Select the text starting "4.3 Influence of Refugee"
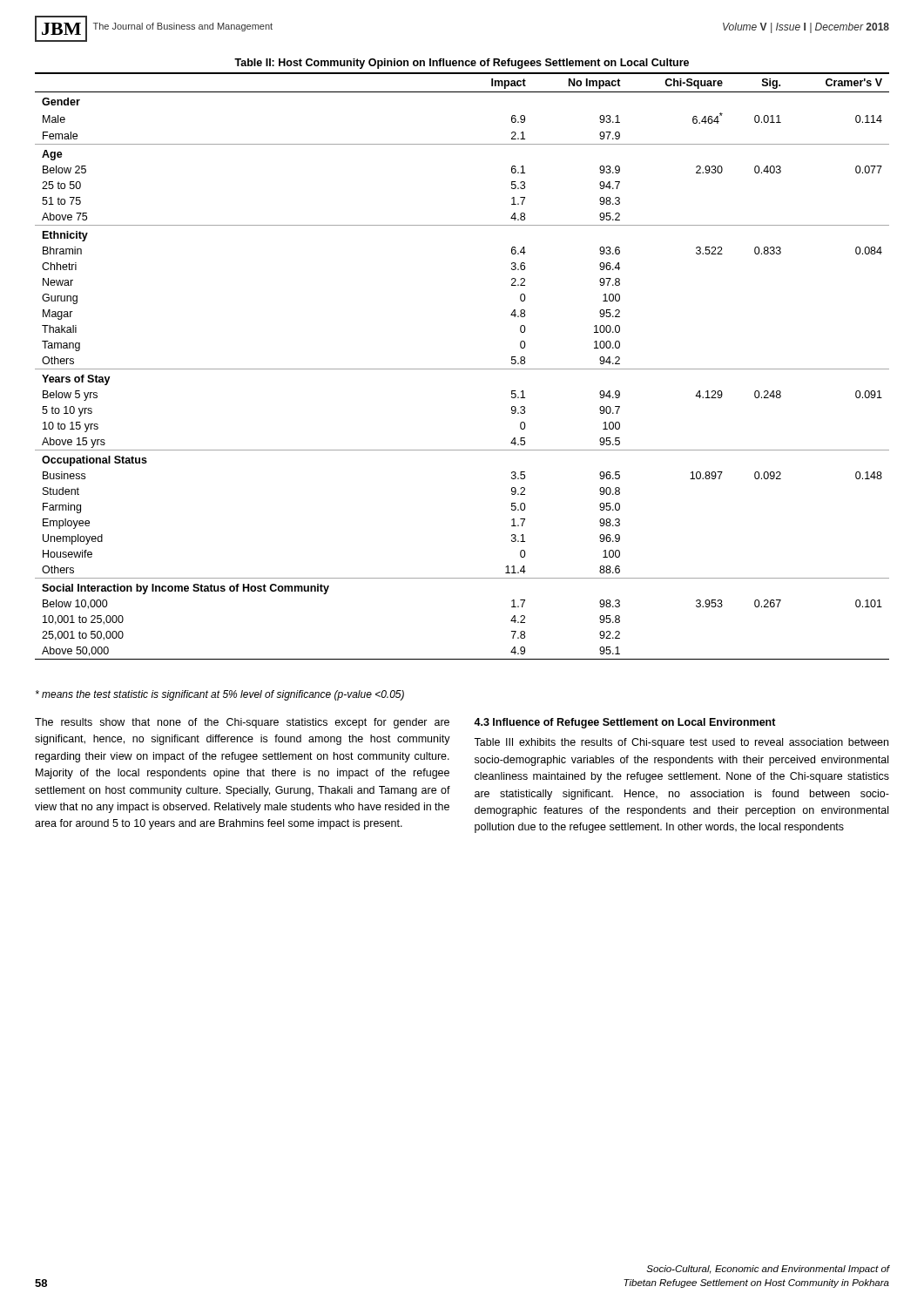Screen dimensions: 1307x924 click(625, 722)
